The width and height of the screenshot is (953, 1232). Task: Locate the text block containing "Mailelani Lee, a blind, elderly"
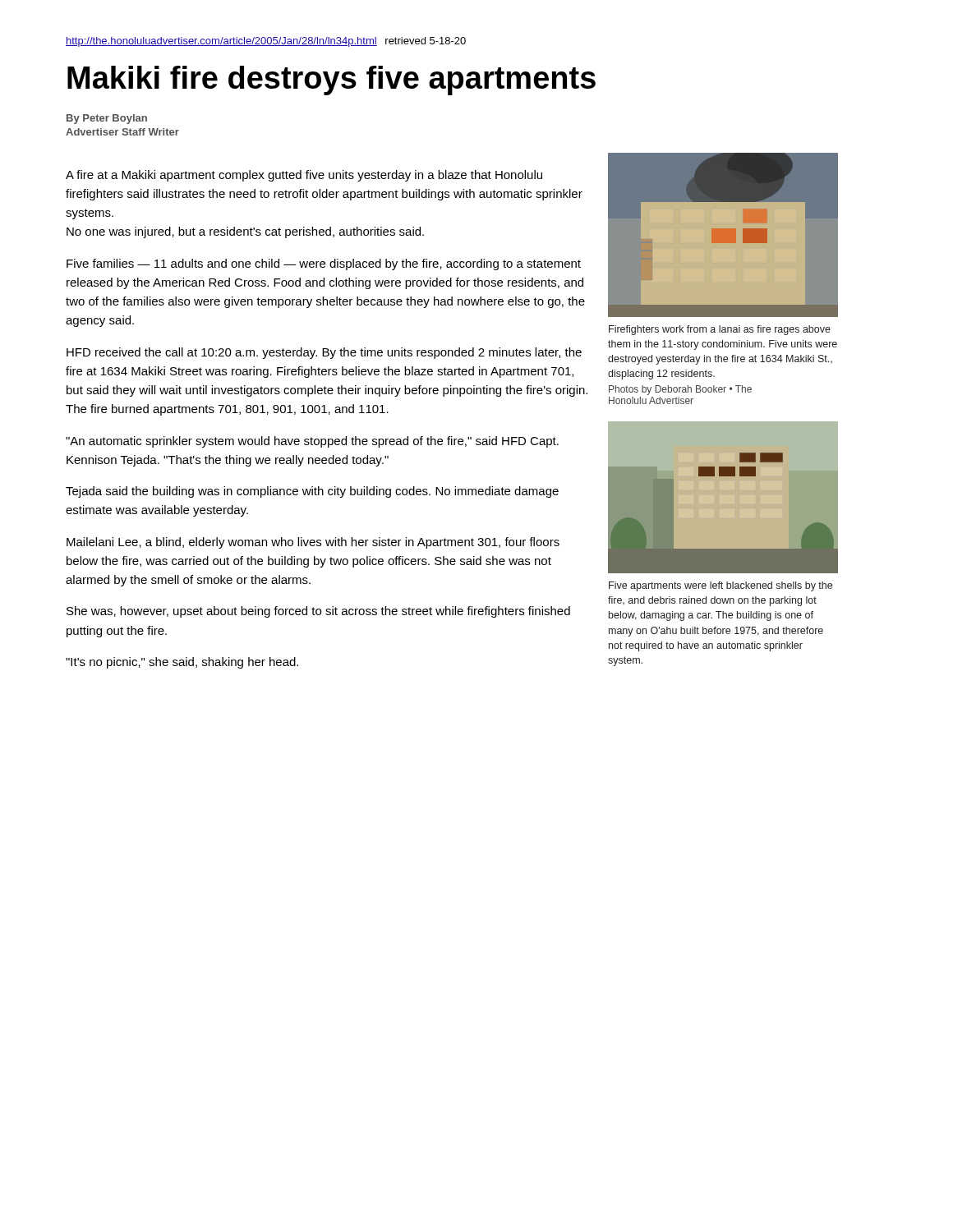(329, 561)
